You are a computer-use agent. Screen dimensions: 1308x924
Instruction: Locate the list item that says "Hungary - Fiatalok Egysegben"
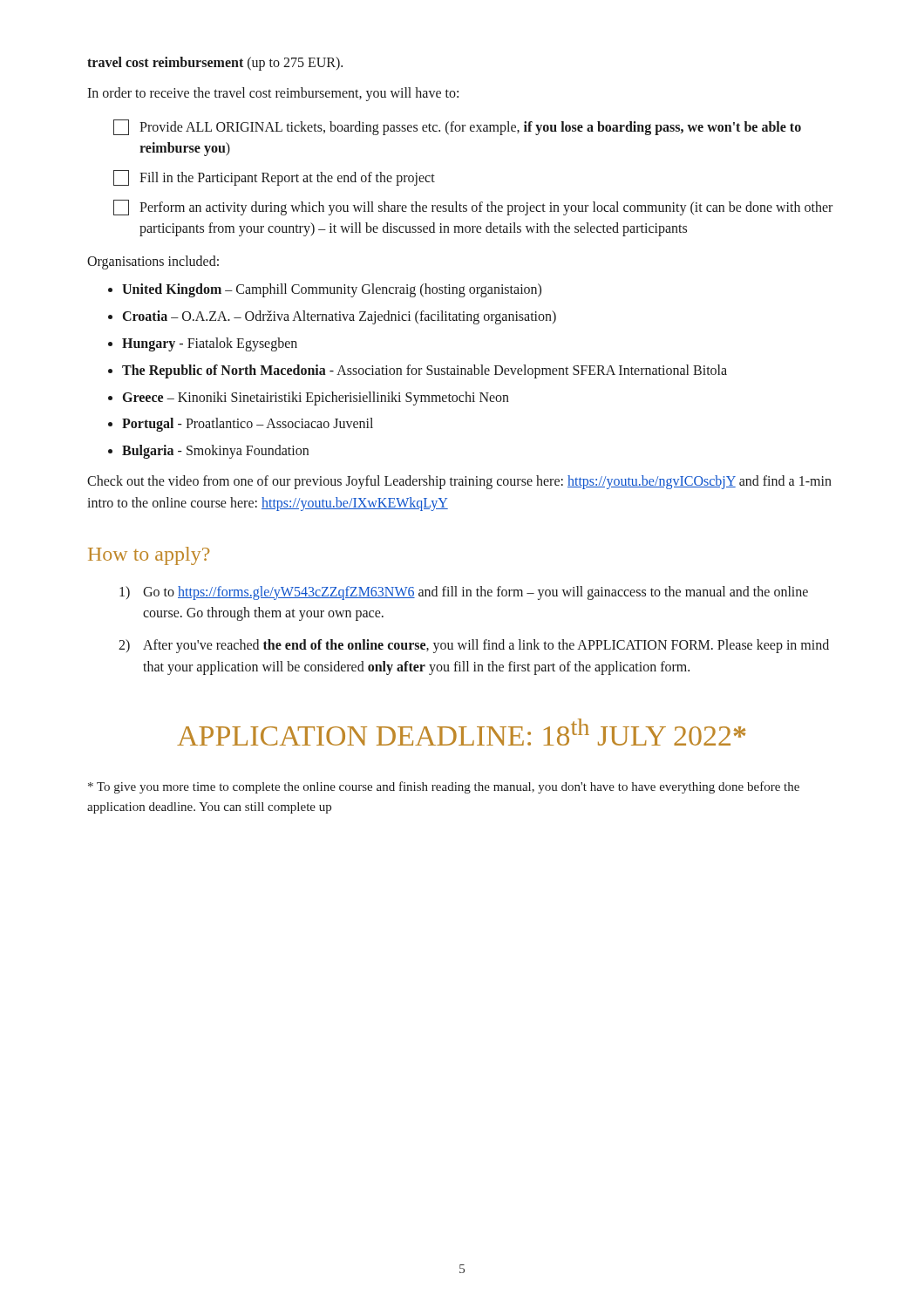point(210,343)
